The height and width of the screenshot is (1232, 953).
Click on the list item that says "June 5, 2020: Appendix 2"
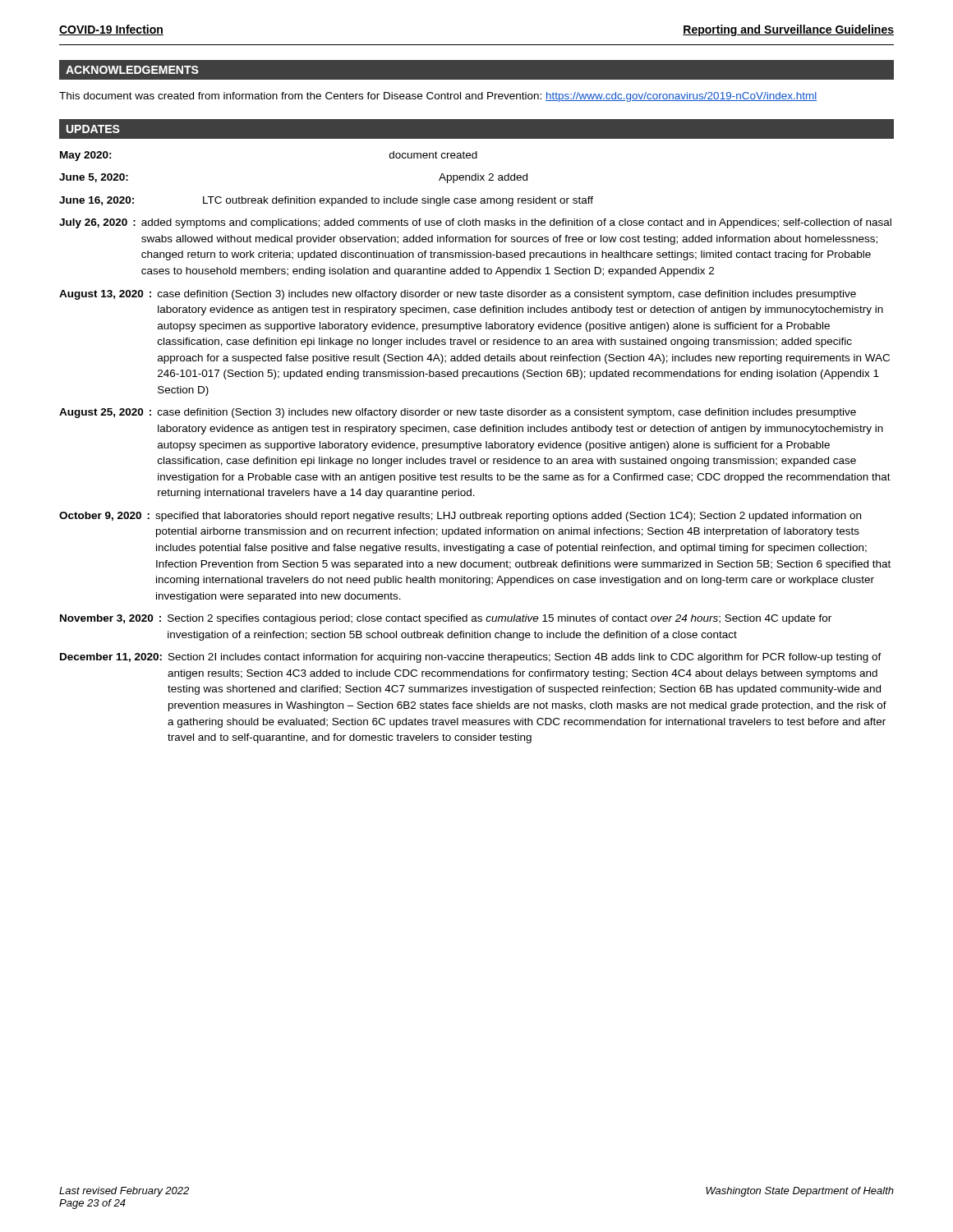point(476,177)
